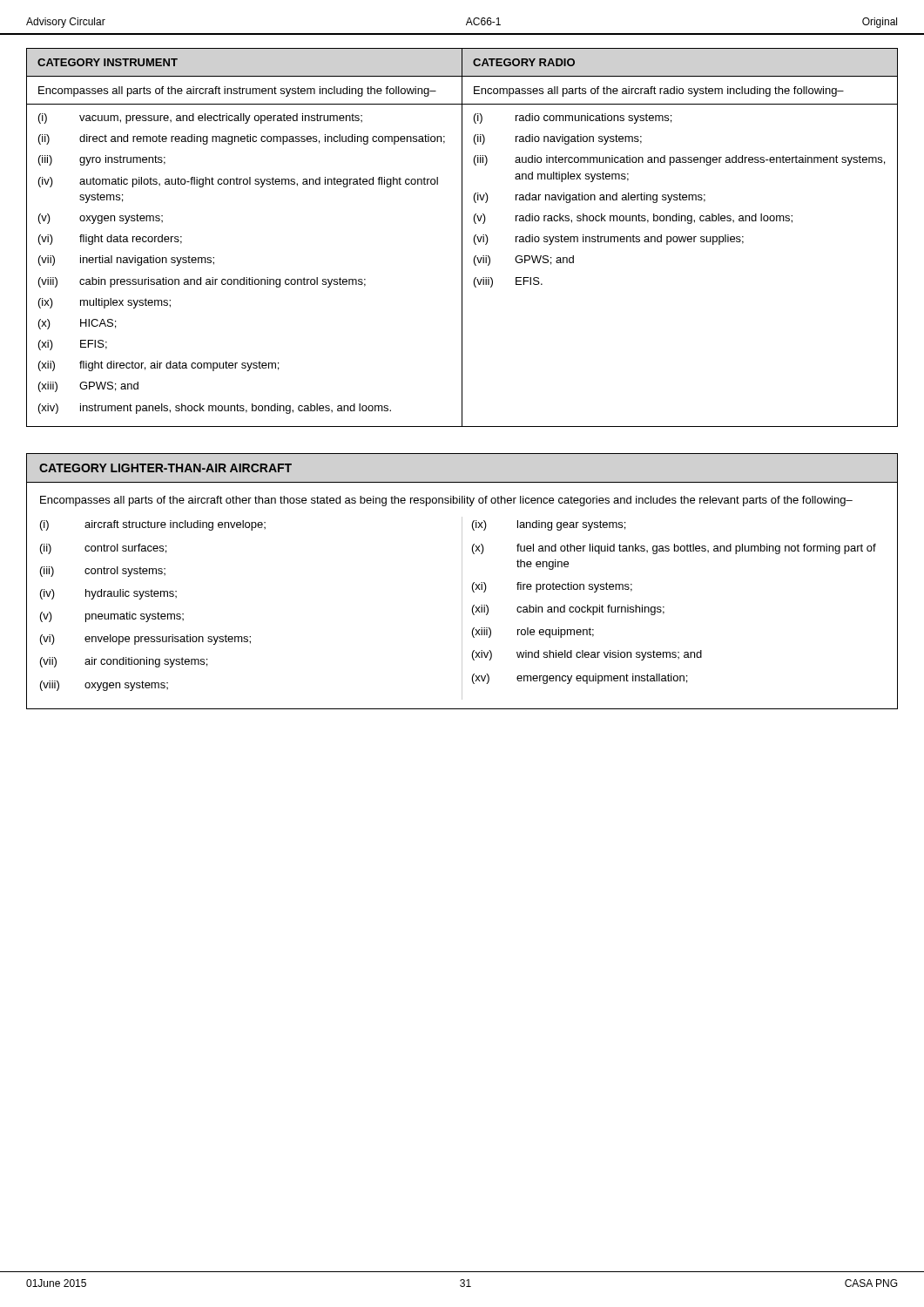Find the text starting "(vi) envelope pressurisation systems;"
924x1307 pixels.
[246, 639]
